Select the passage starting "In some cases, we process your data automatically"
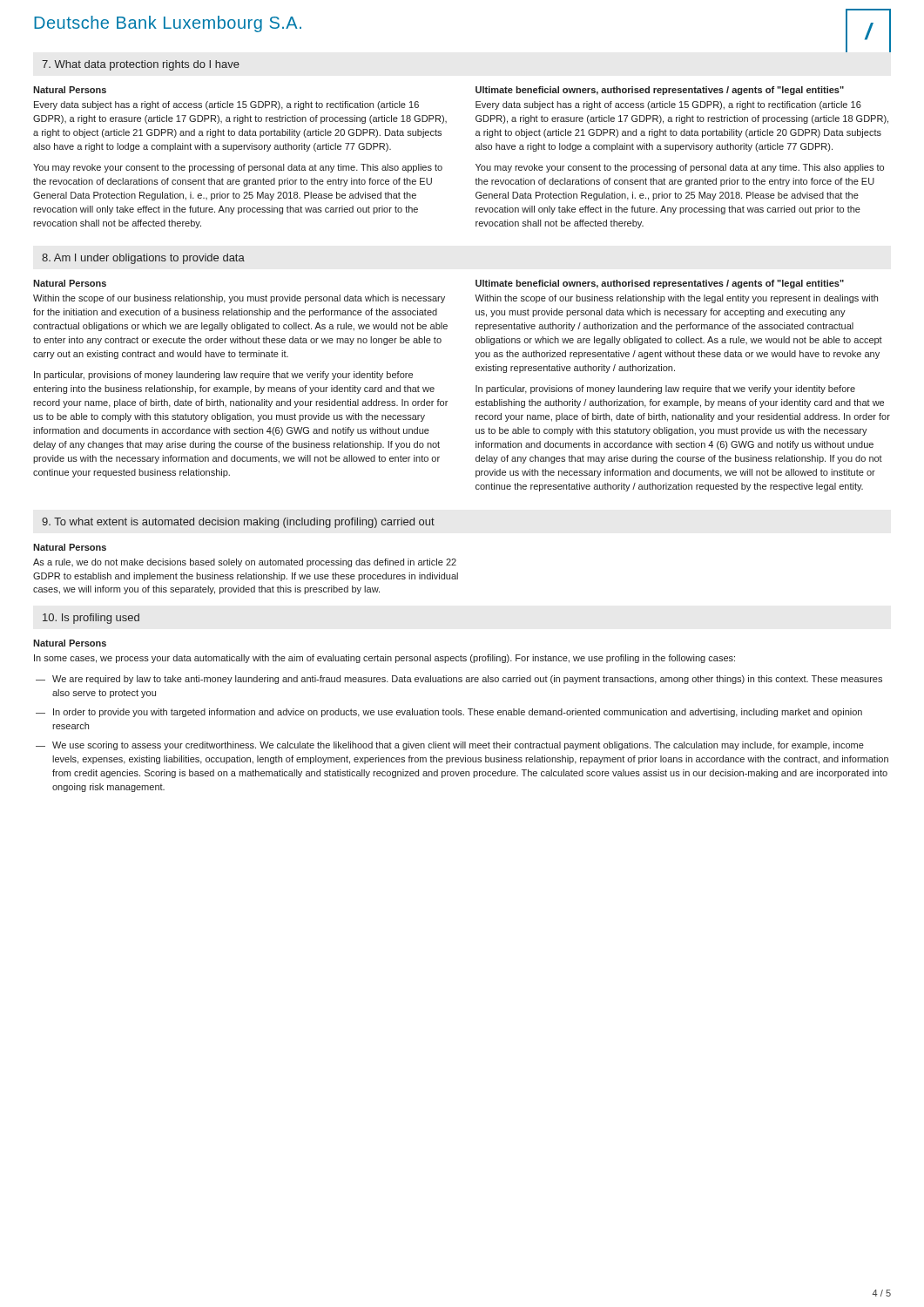This screenshot has height=1307, width=924. [x=385, y=658]
